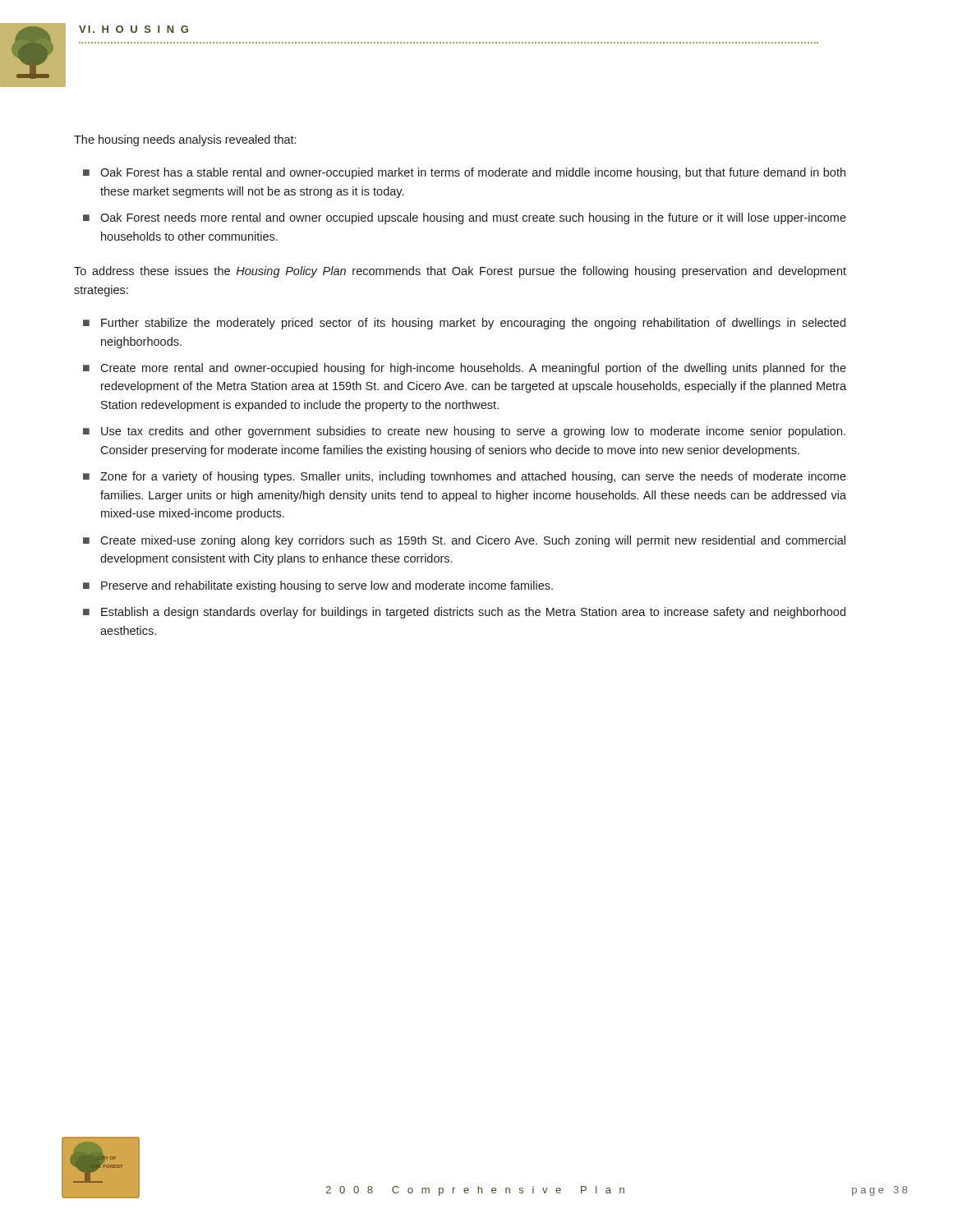This screenshot has height=1232, width=953.
Task: Click on the passage starting "■ Zone for a variety"
Action: [464, 495]
